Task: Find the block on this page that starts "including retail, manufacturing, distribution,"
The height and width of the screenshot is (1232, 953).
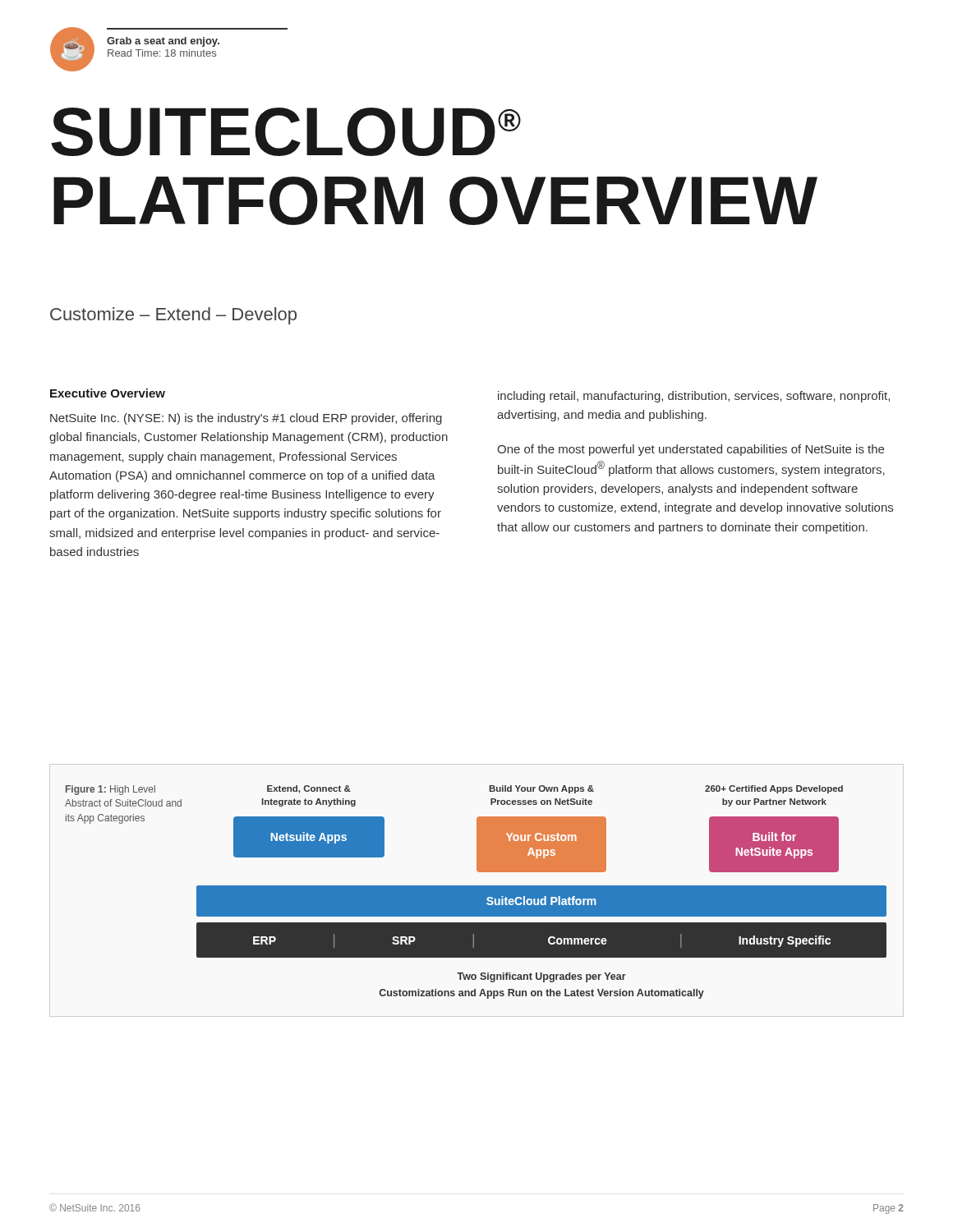Action: click(x=700, y=461)
